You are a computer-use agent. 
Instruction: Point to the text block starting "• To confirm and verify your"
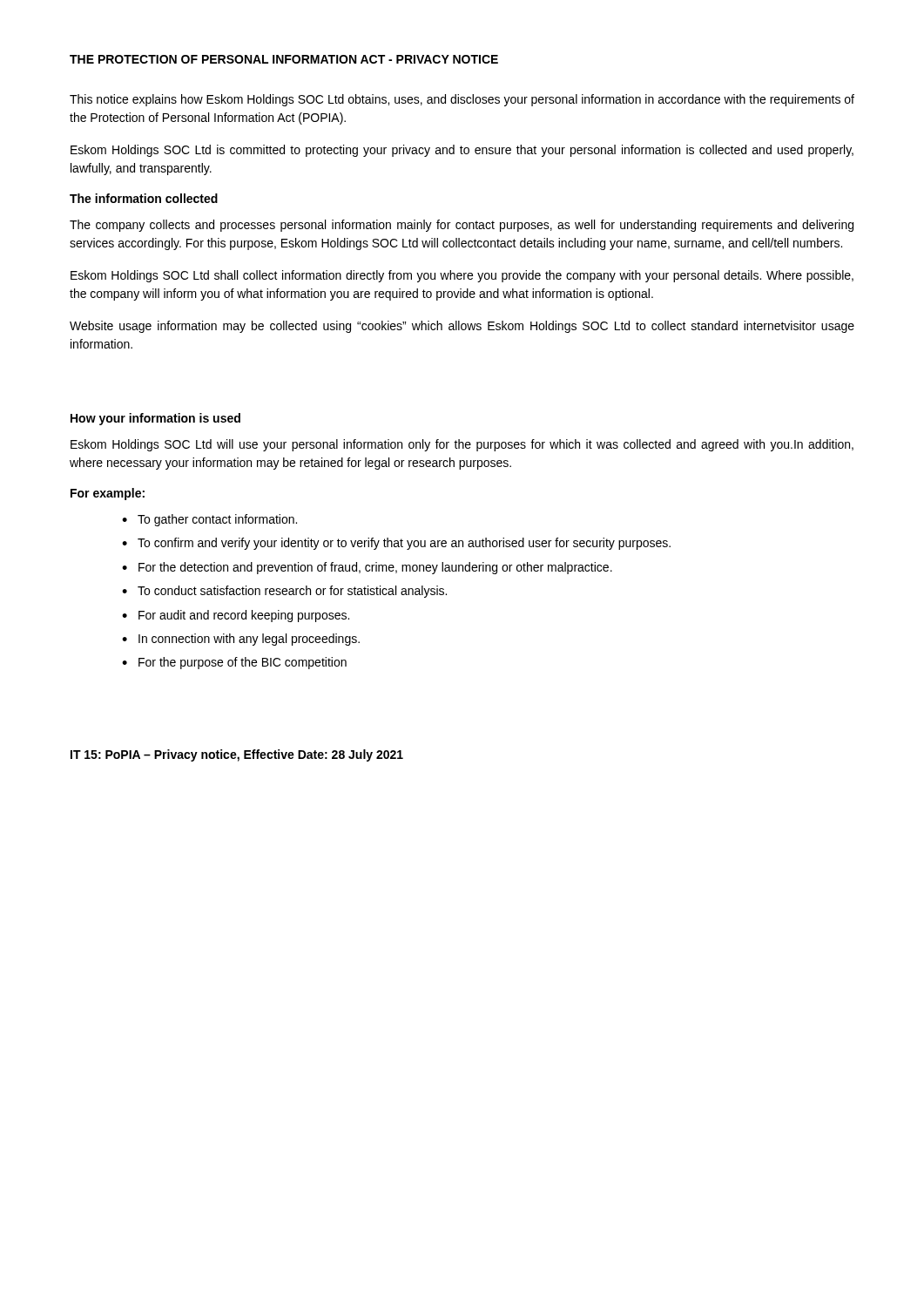pos(488,545)
